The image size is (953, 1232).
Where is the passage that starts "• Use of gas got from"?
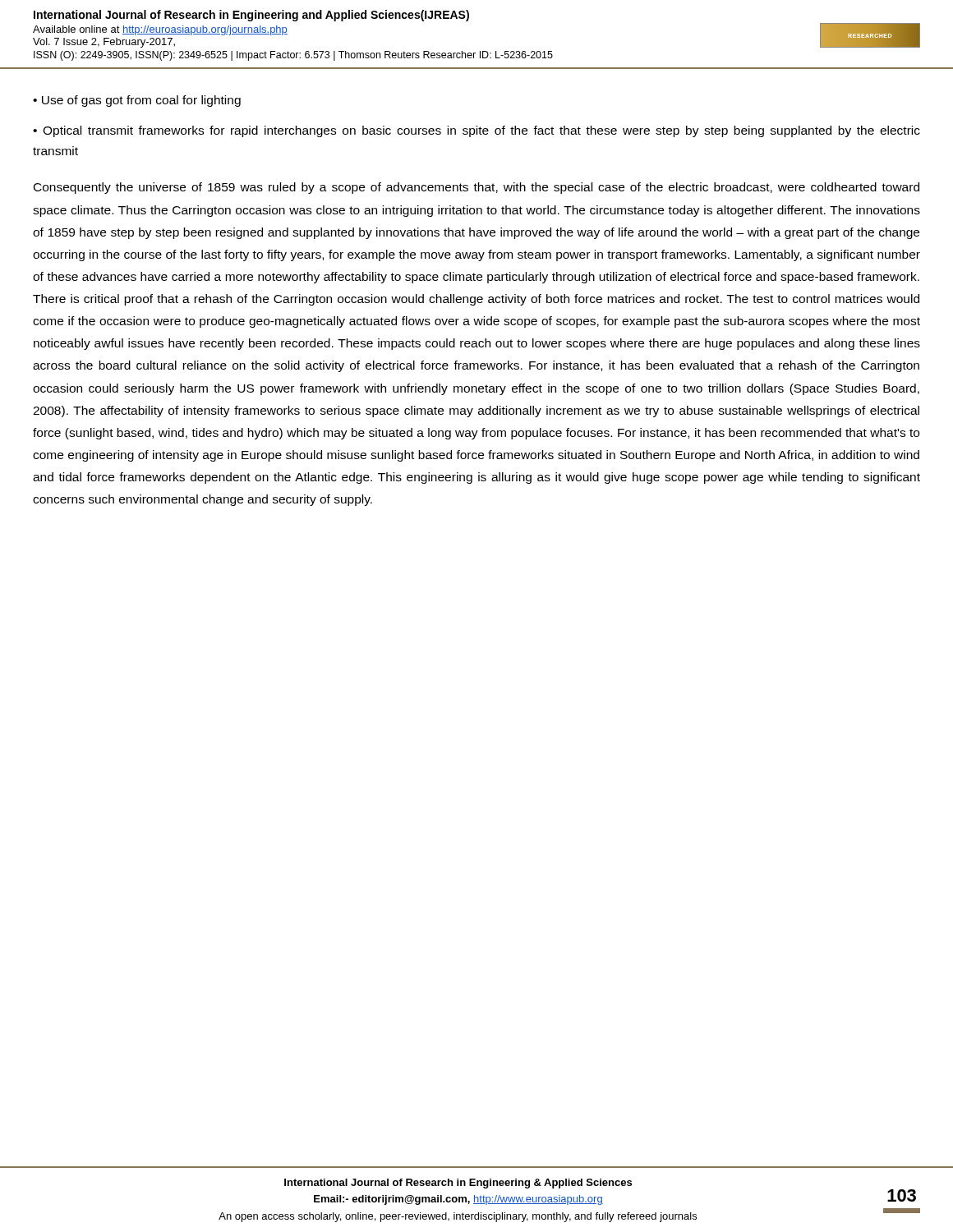click(x=137, y=100)
